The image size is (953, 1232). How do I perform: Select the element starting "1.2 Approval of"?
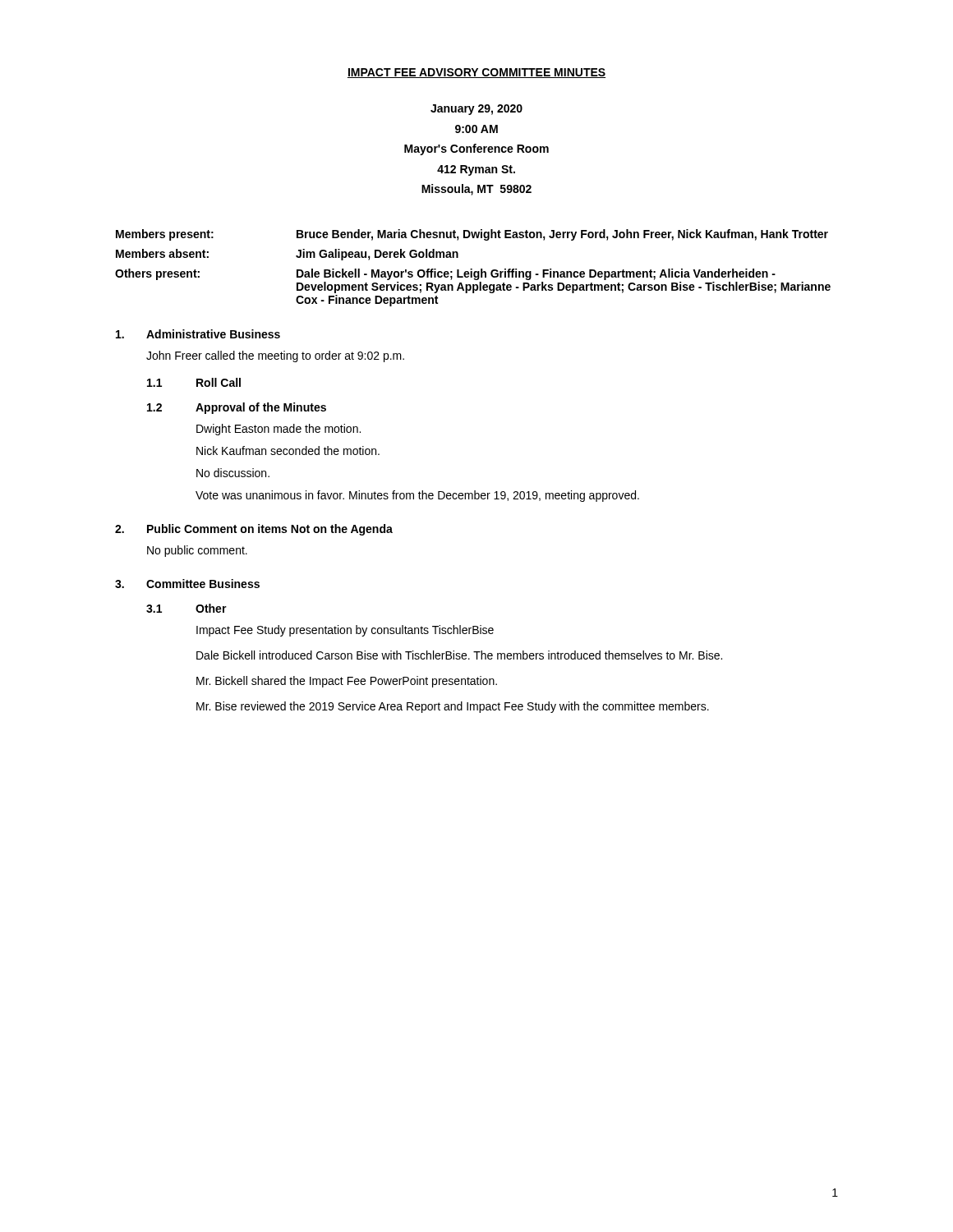pyautogui.click(x=236, y=407)
